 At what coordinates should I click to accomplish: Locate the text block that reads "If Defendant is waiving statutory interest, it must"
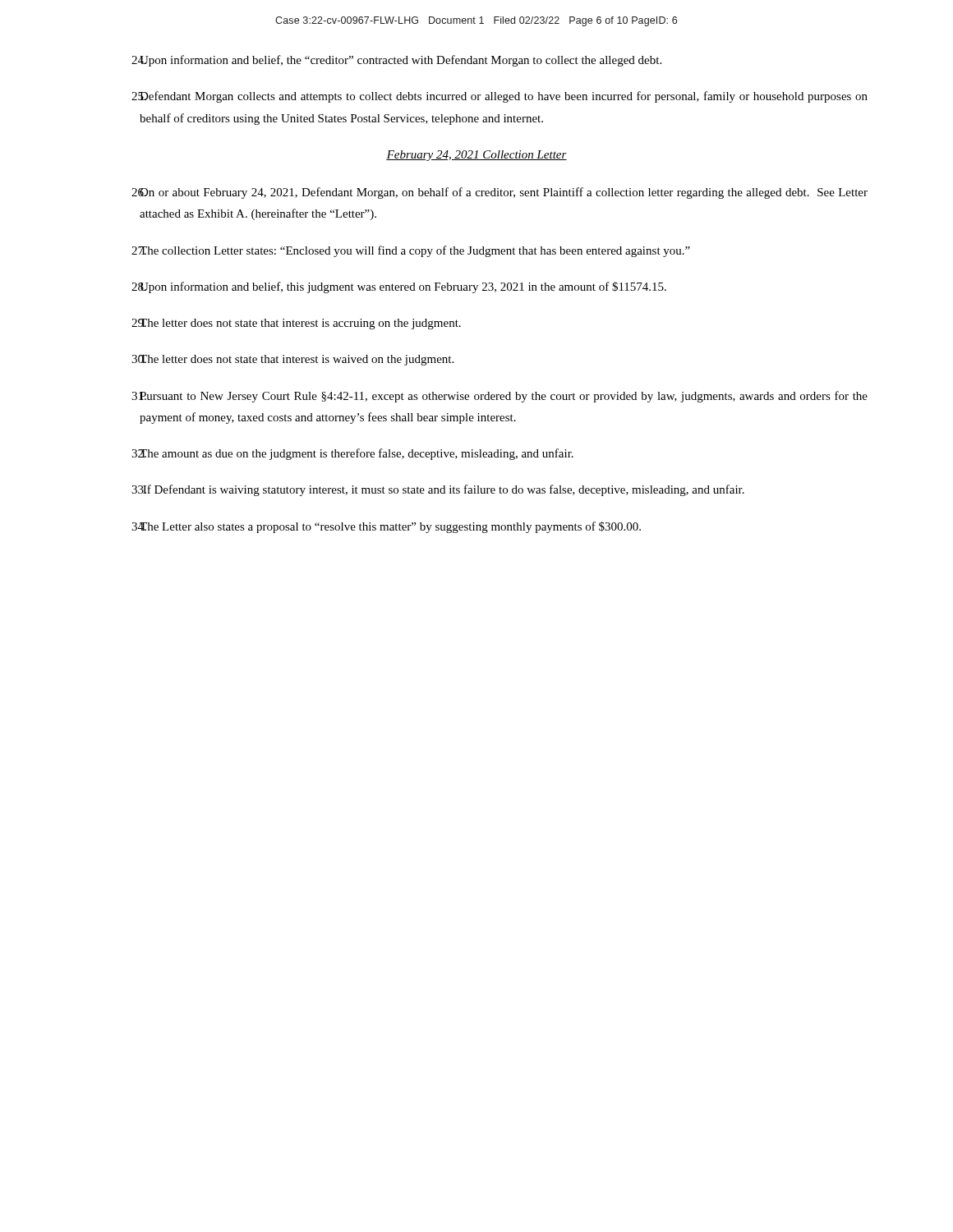point(475,490)
